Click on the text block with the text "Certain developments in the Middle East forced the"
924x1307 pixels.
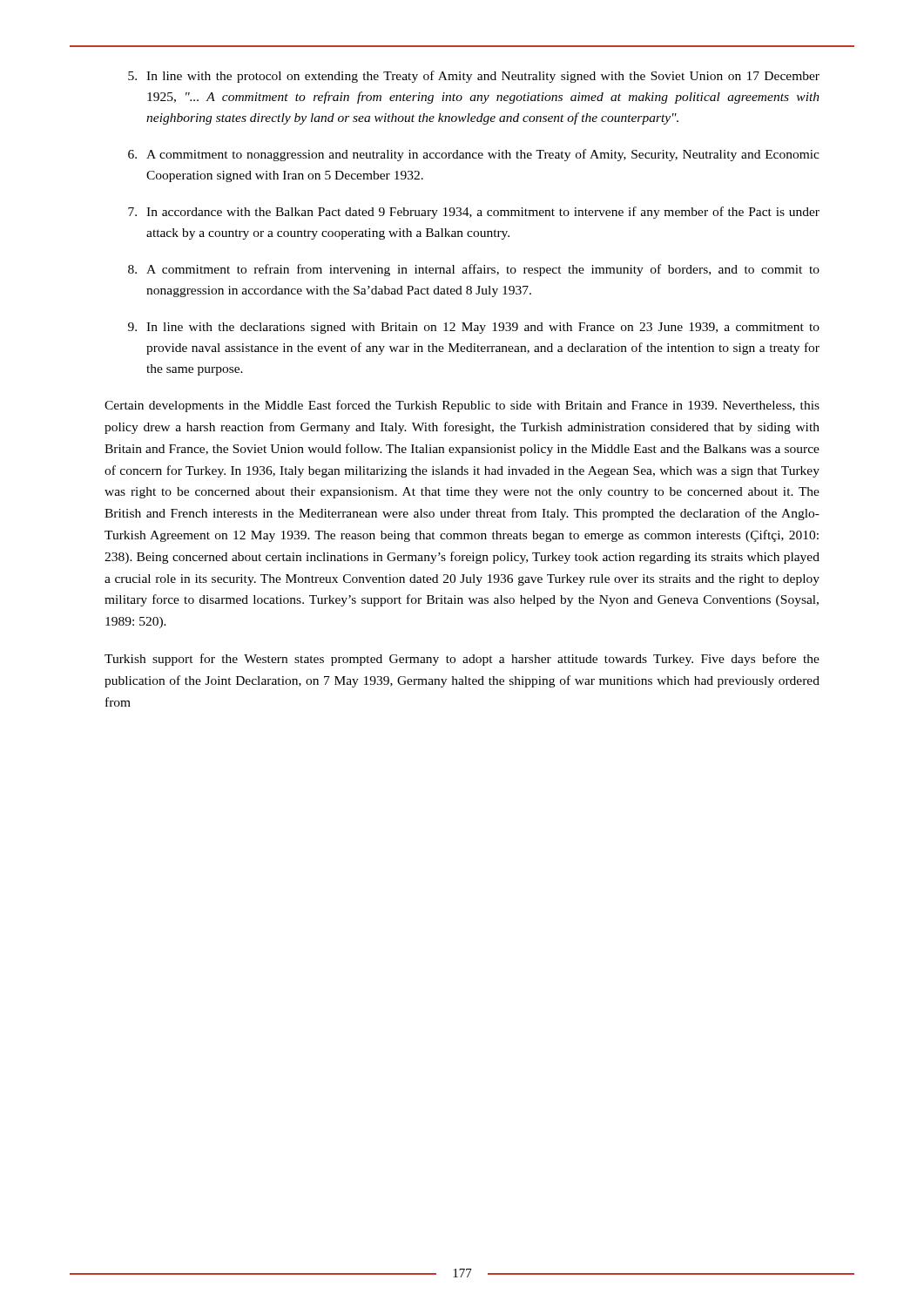(x=462, y=513)
